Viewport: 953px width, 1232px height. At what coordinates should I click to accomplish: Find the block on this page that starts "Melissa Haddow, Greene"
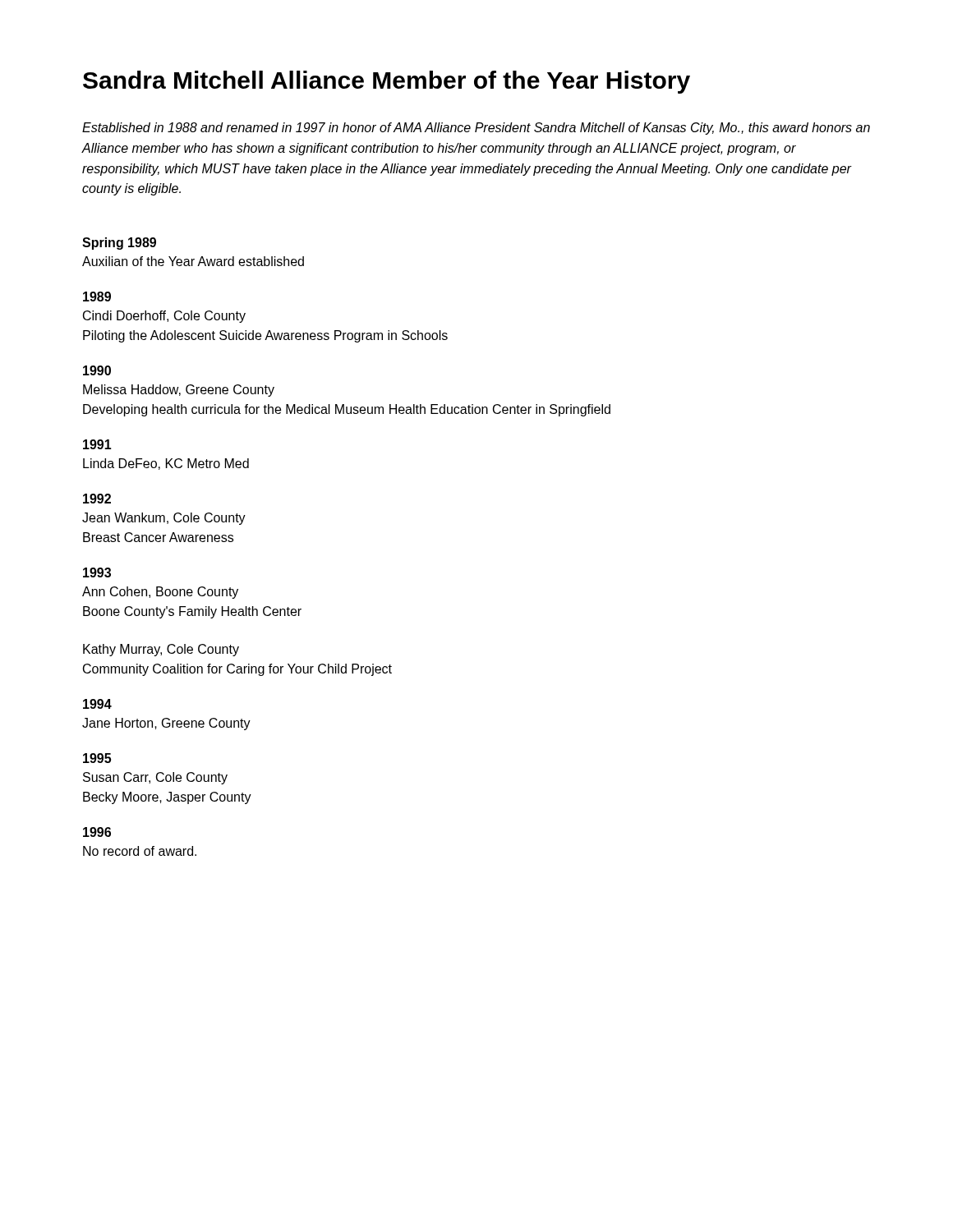[x=347, y=400]
